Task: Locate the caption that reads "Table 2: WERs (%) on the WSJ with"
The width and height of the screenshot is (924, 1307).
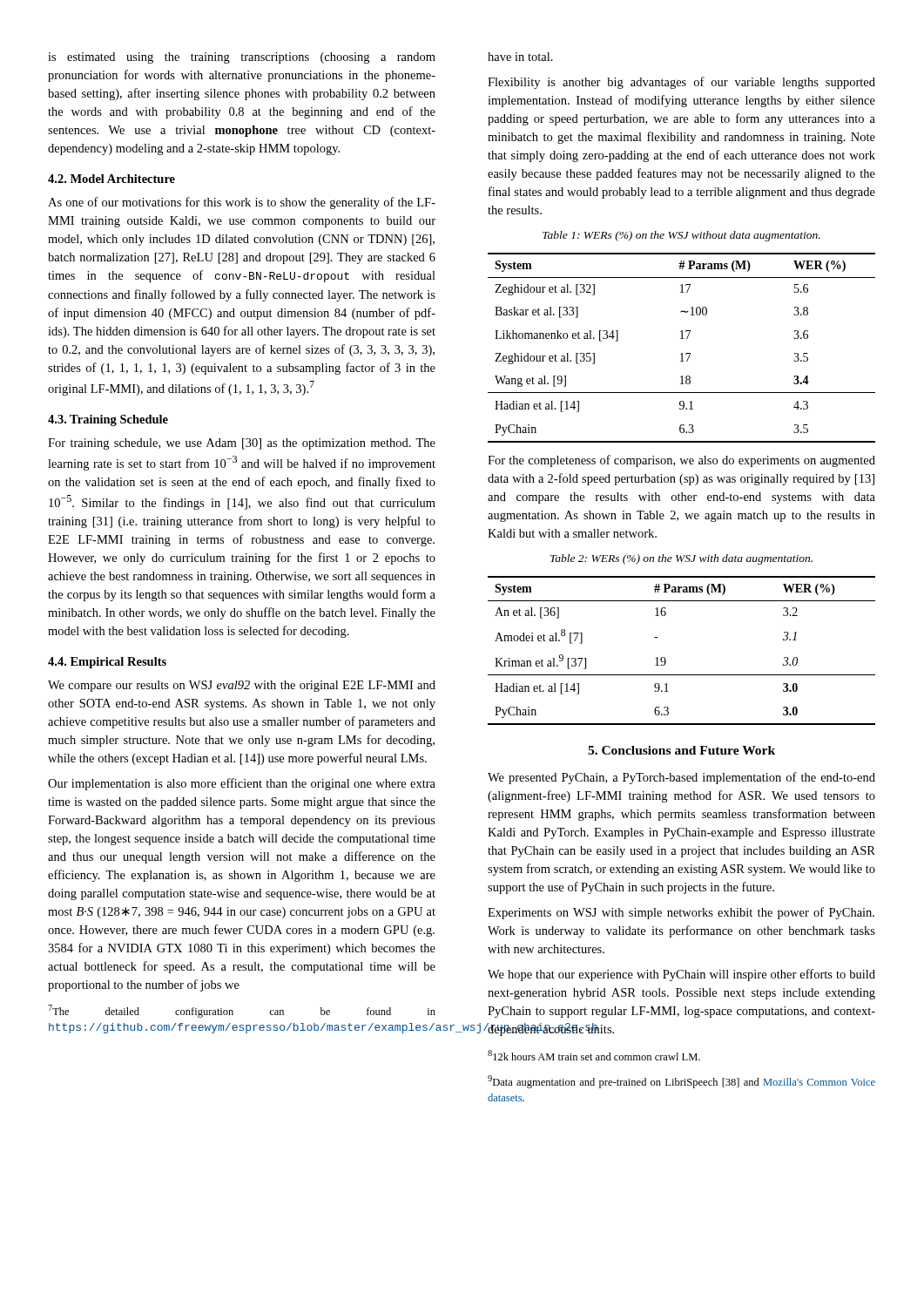Action: (x=681, y=558)
